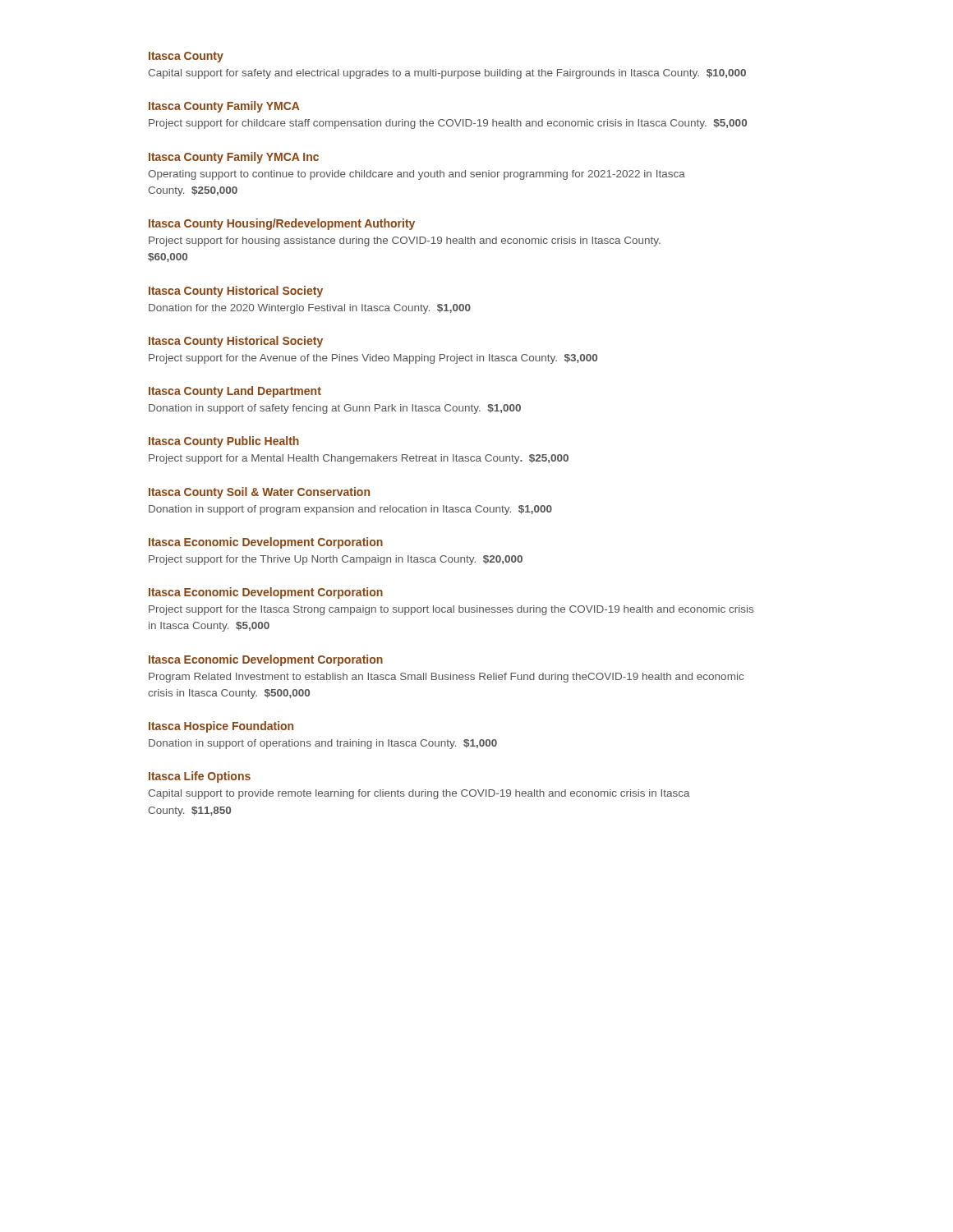Find the block on this page that starts "Itasca County Capital support for safety and electrical"
The height and width of the screenshot is (1232, 953).
456,65
